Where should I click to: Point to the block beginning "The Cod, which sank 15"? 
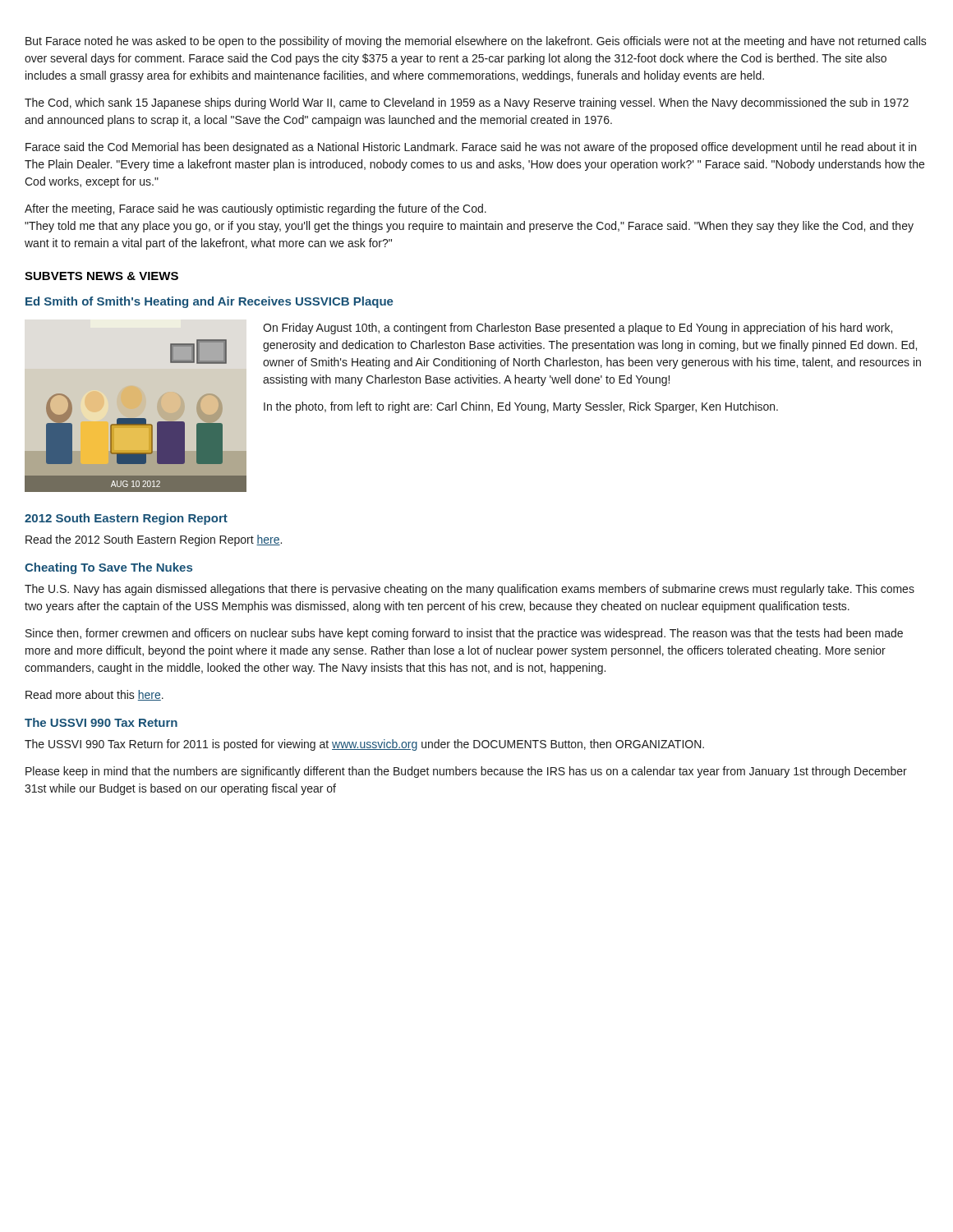pyautogui.click(x=476, y=112)
